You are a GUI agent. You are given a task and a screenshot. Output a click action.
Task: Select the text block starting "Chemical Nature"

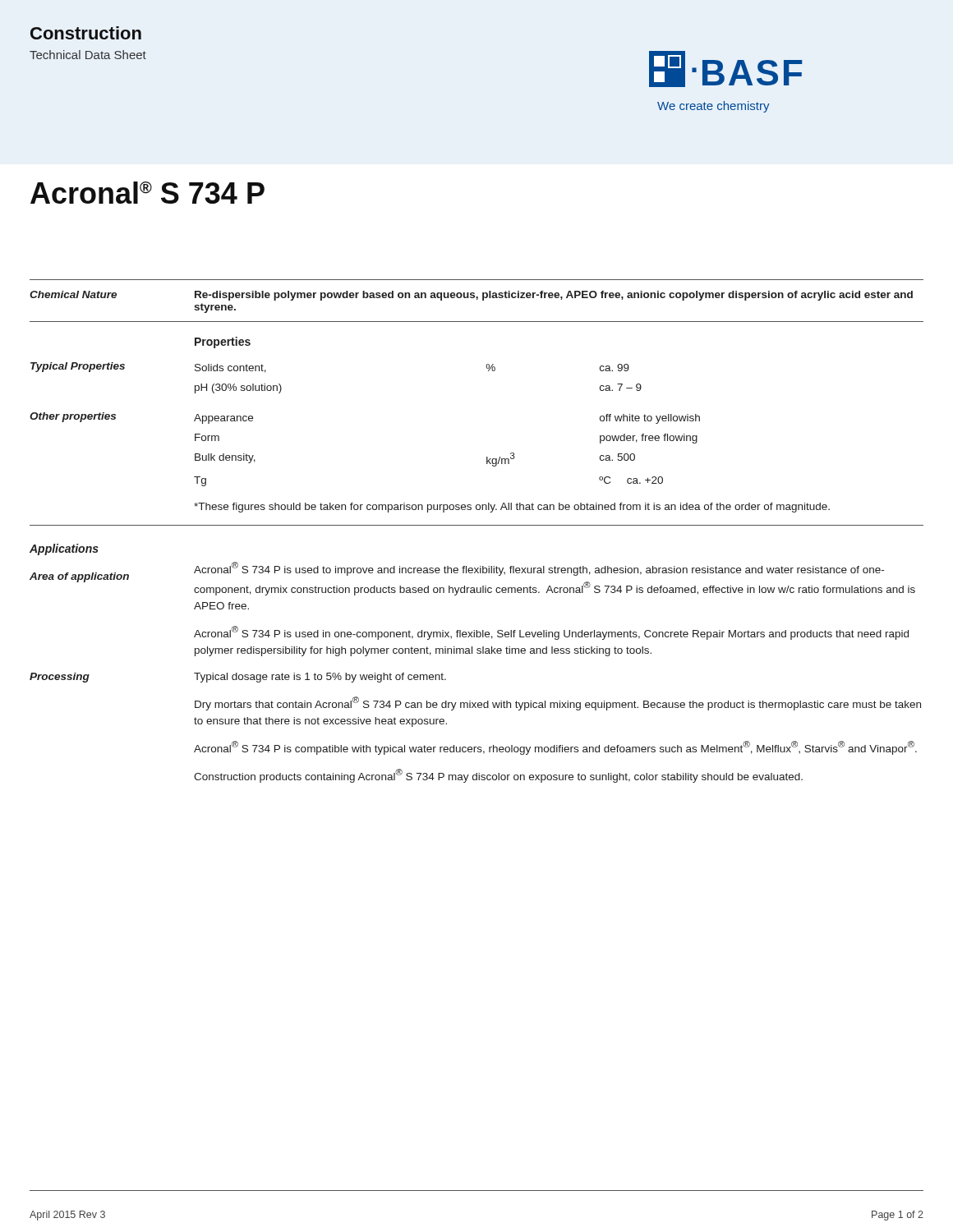click(x=73, y=294)
